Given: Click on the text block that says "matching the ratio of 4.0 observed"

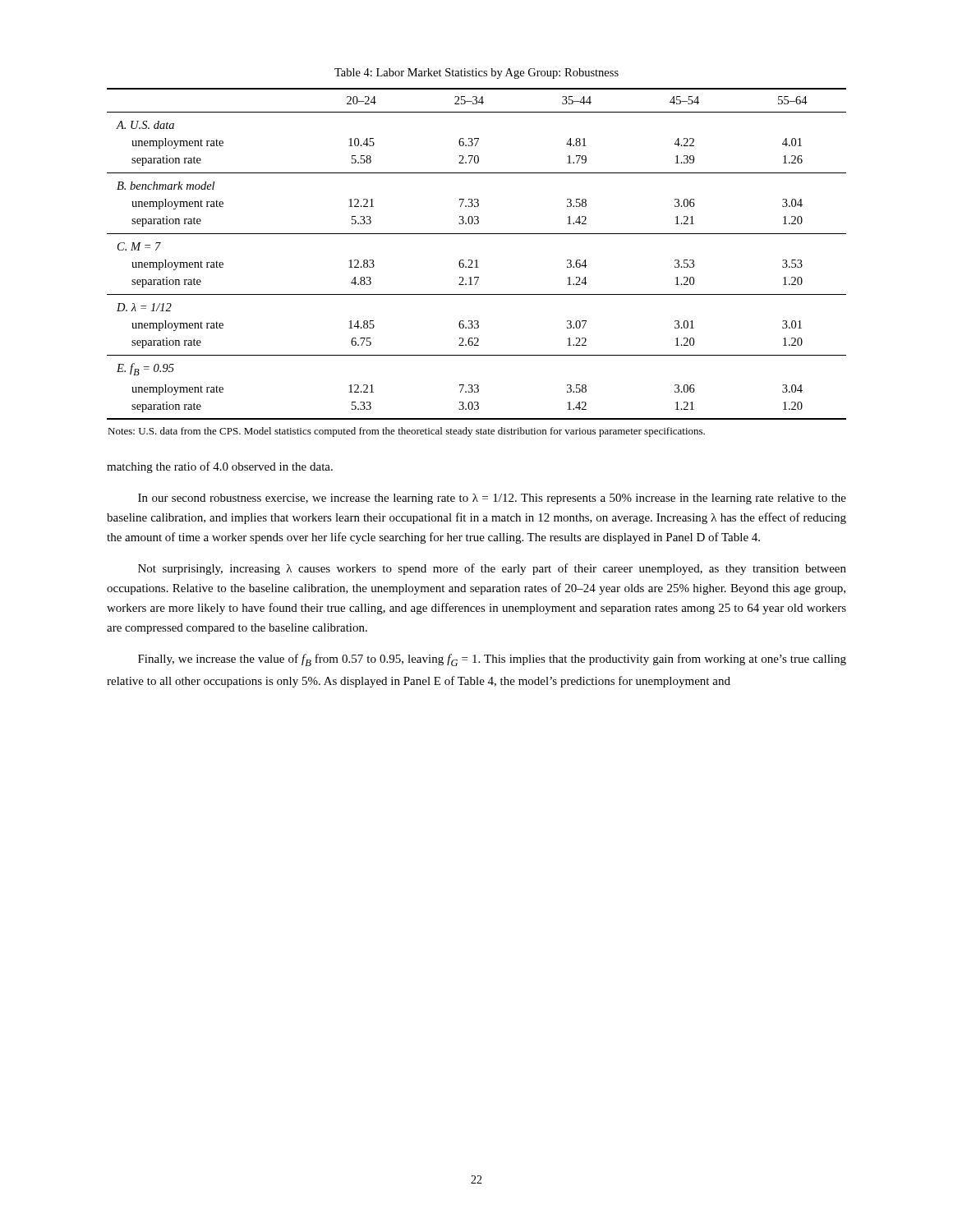Looking at the screenshot, I should [x=220, y=466].
